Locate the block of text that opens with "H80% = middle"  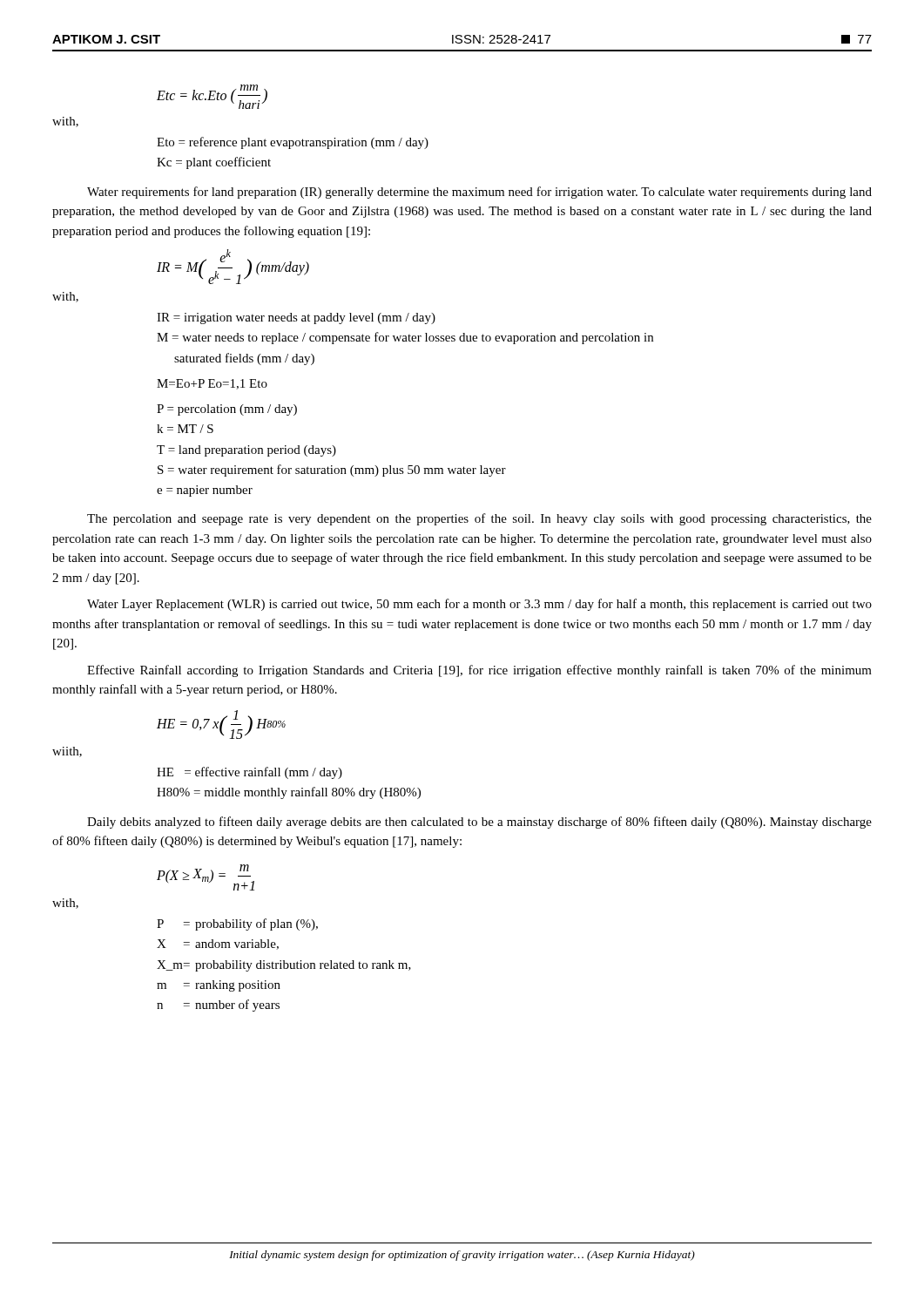pos(289,792)
